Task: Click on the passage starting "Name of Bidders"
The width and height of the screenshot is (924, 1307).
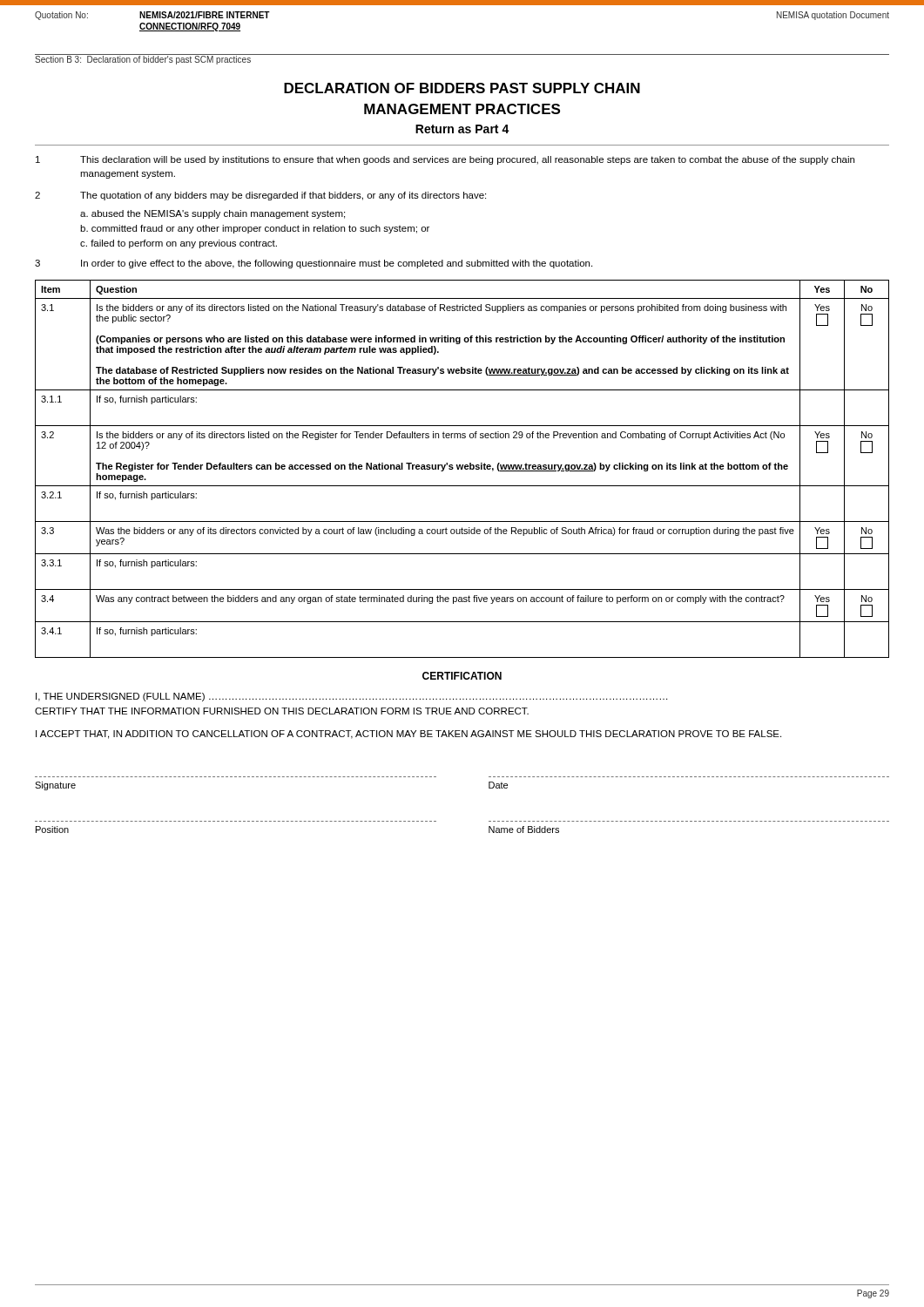Action: point(689,828)
